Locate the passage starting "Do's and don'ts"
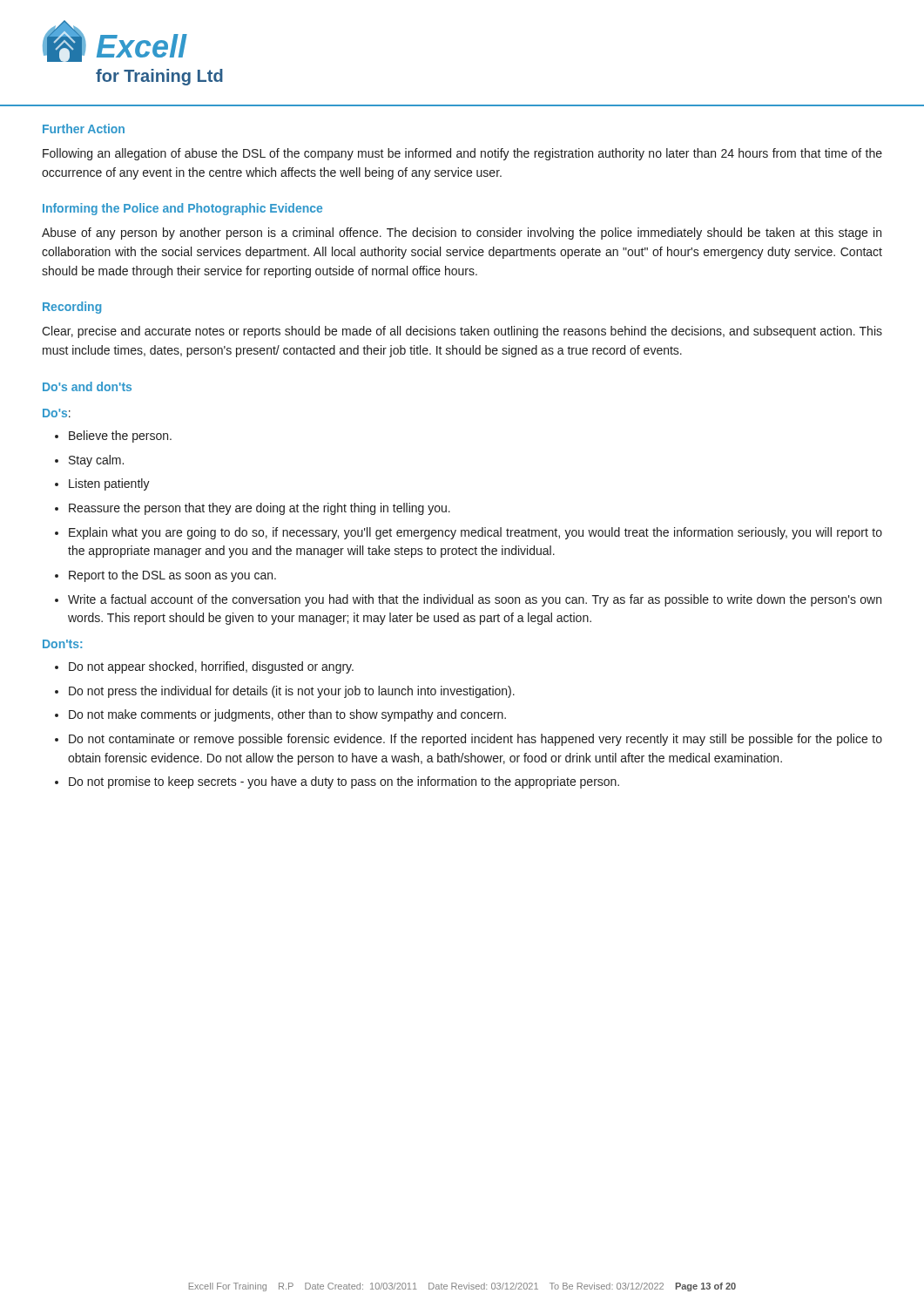The image size is (924, 1307). pos(87,387)
